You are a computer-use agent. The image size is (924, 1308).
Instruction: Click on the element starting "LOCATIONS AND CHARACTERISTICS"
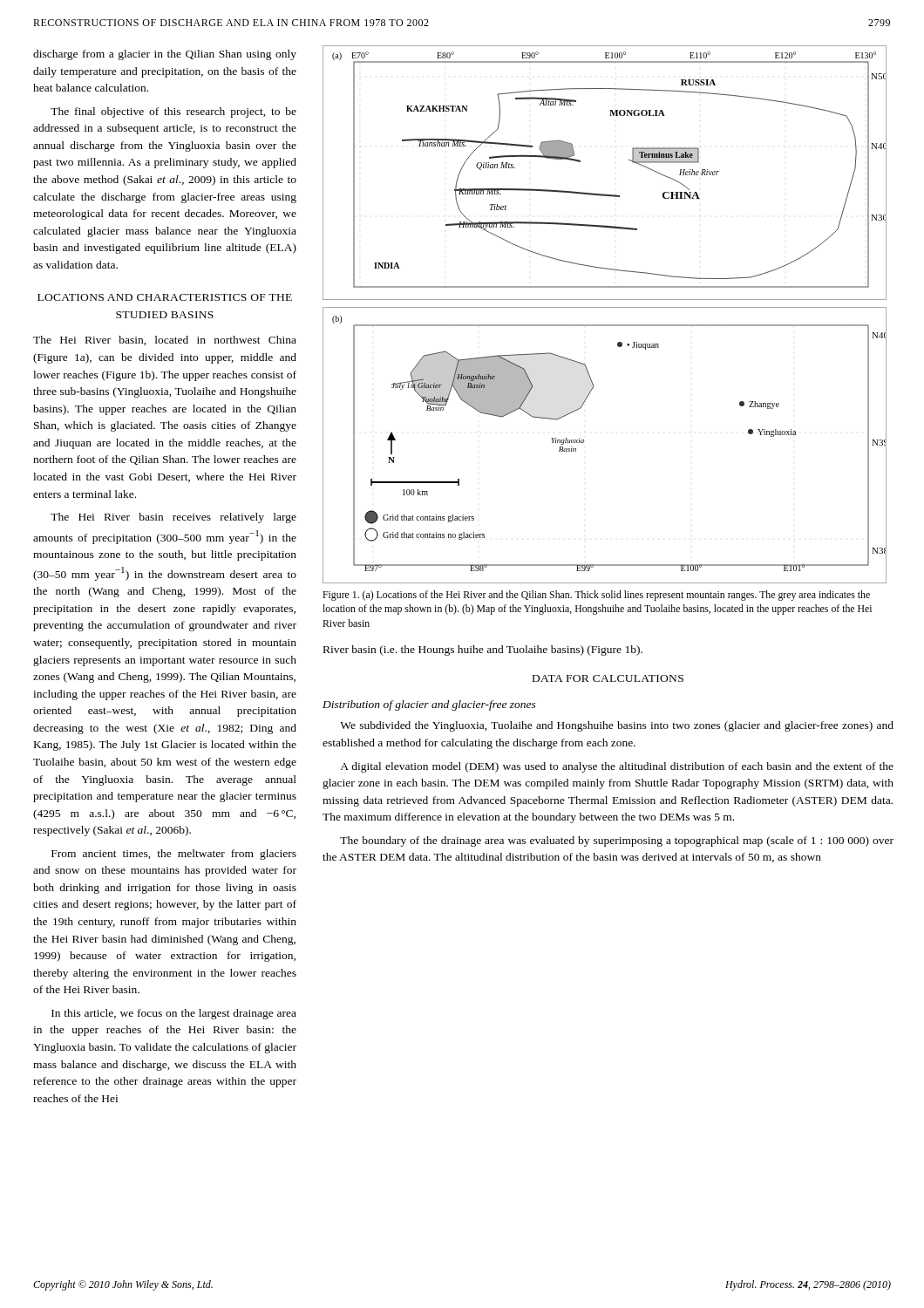pos(165,306)
